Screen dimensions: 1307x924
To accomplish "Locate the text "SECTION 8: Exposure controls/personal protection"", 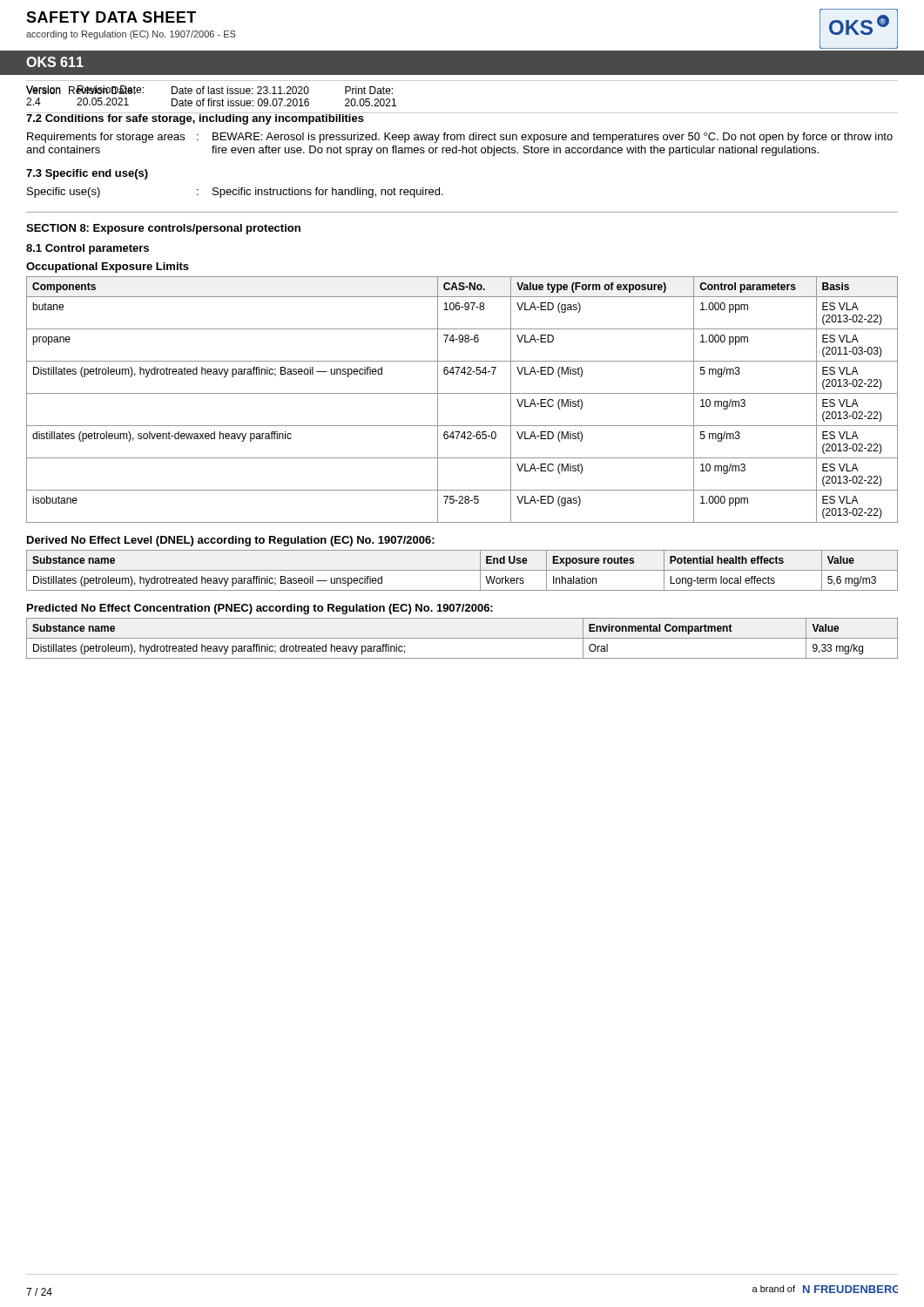I will tap(164, 228).
